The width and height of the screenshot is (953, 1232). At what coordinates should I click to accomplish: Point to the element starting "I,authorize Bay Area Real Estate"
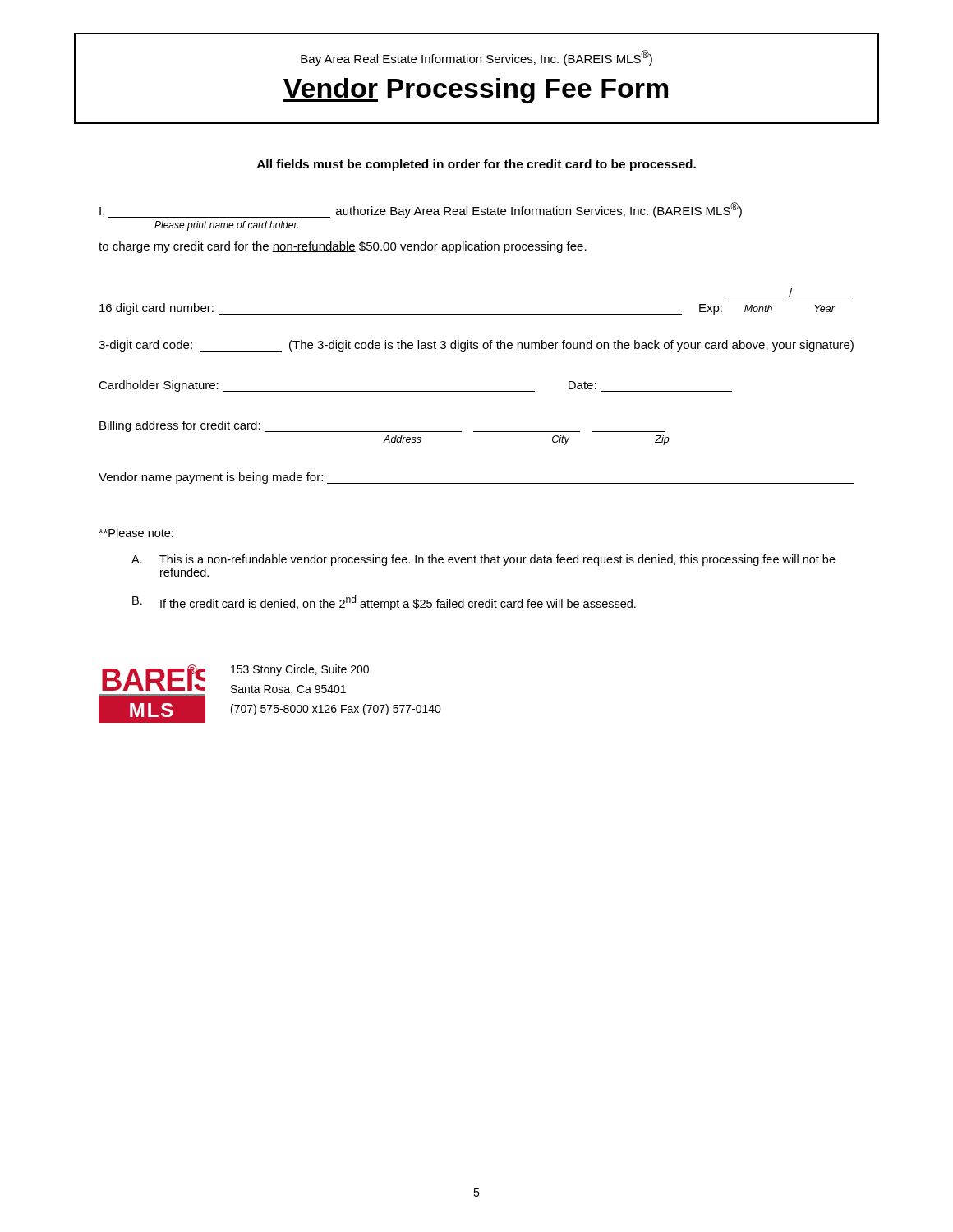476,216
